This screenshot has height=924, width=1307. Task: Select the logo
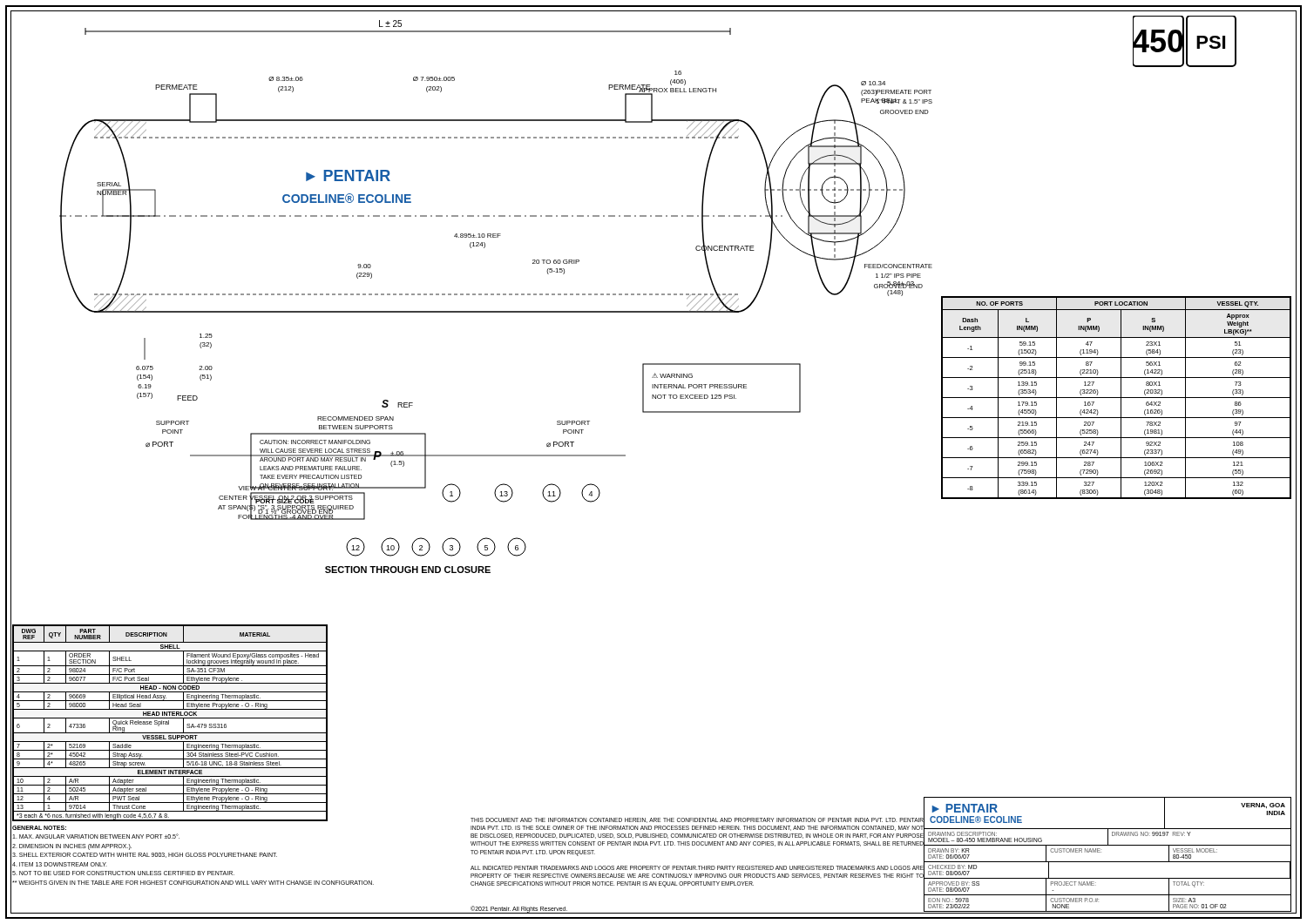(x=1185, y=51)
